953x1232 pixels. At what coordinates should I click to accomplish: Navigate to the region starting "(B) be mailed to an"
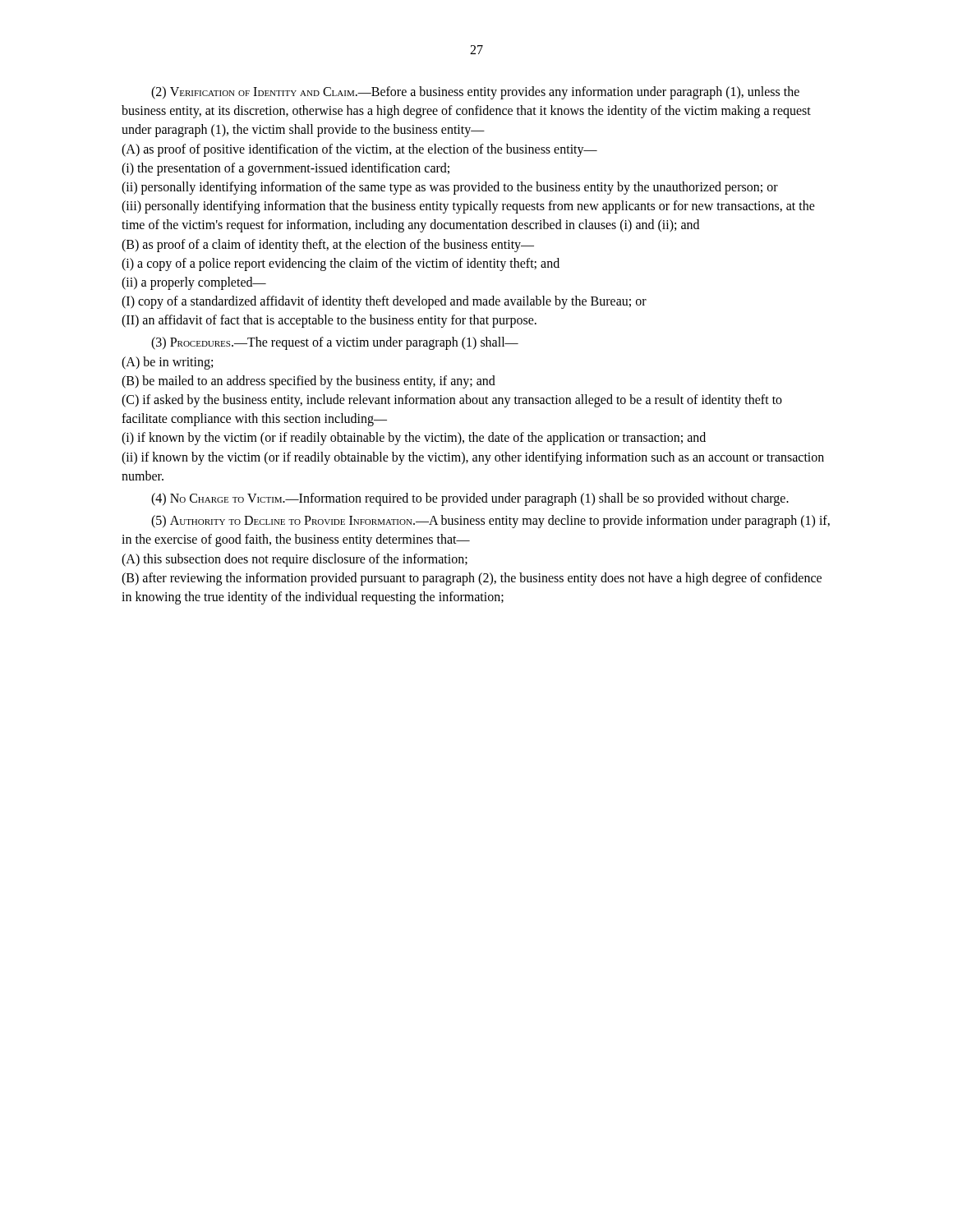point(476,381)
